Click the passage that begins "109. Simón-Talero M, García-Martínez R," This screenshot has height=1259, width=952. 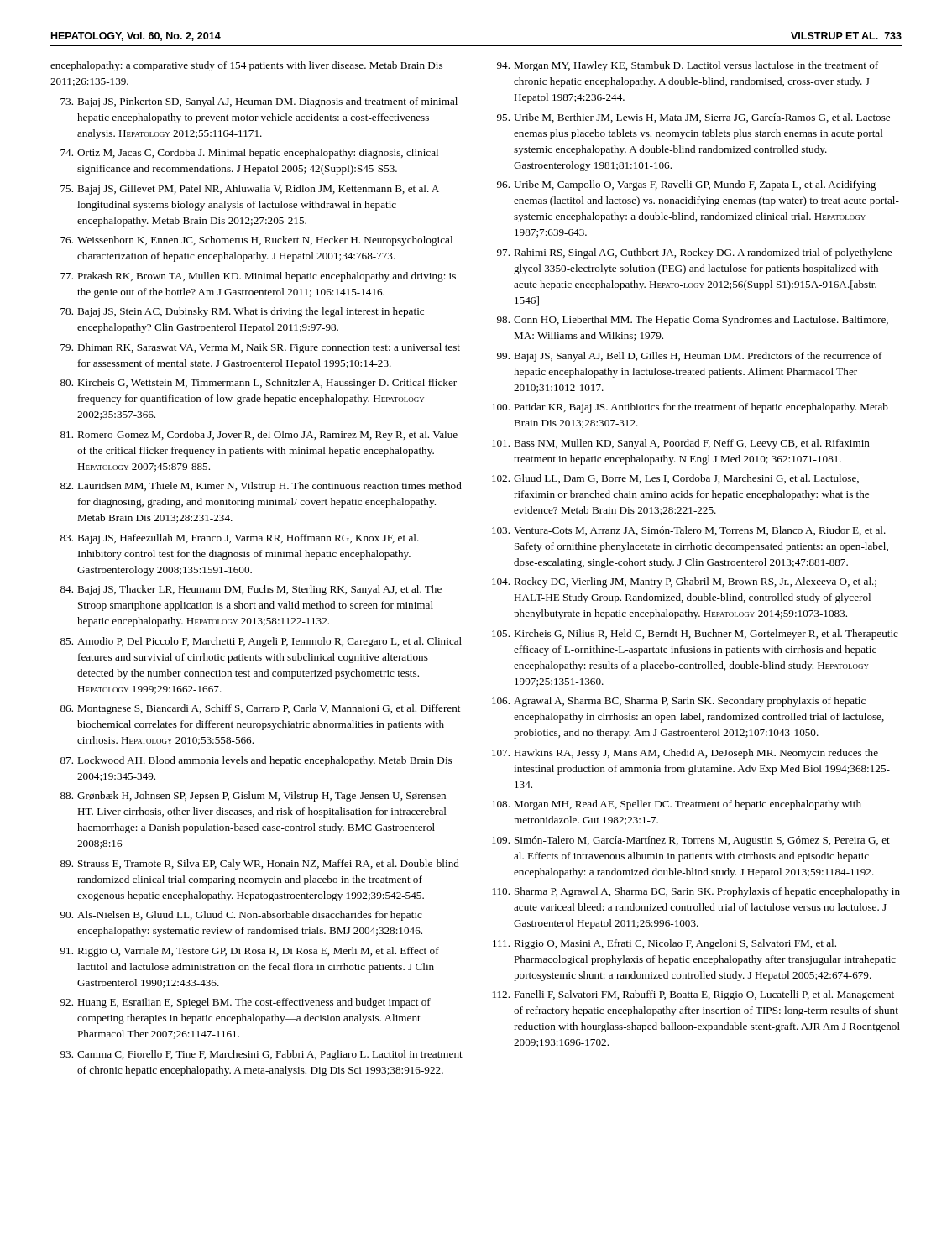click(x=694, y=855)
